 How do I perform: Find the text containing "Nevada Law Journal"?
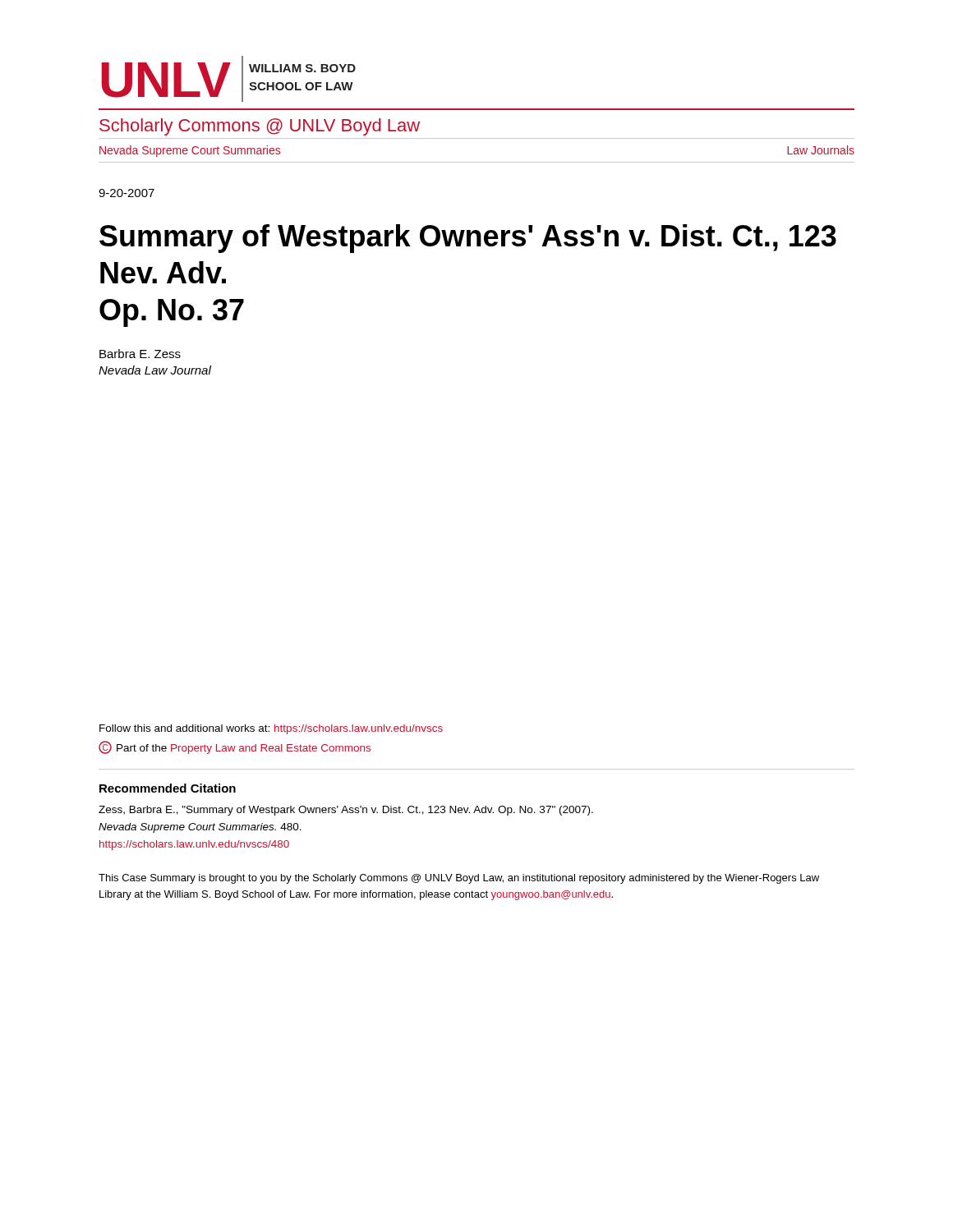click(x=155, y=370)
